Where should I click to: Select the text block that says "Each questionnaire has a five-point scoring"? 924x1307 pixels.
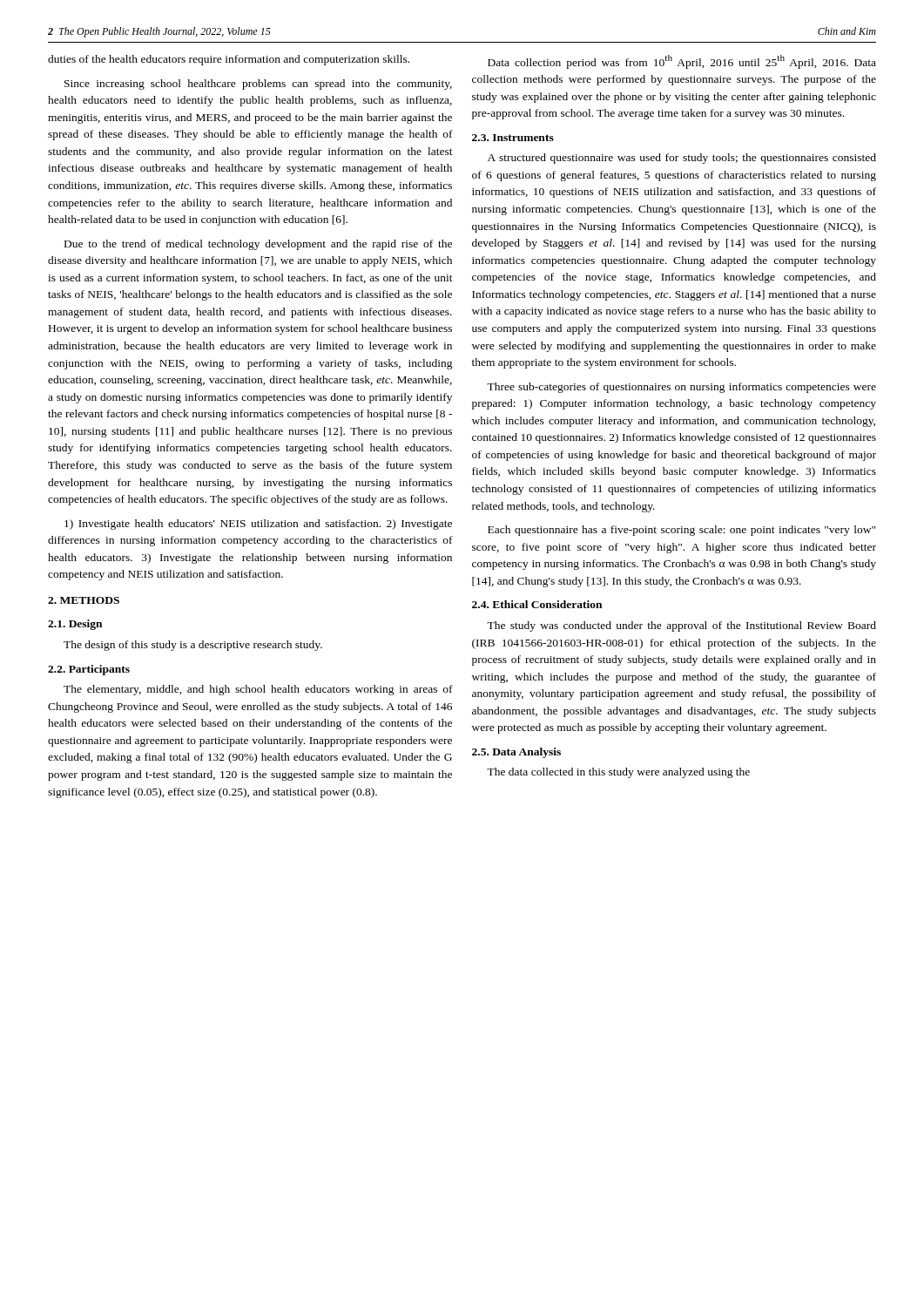click(674, 555)
